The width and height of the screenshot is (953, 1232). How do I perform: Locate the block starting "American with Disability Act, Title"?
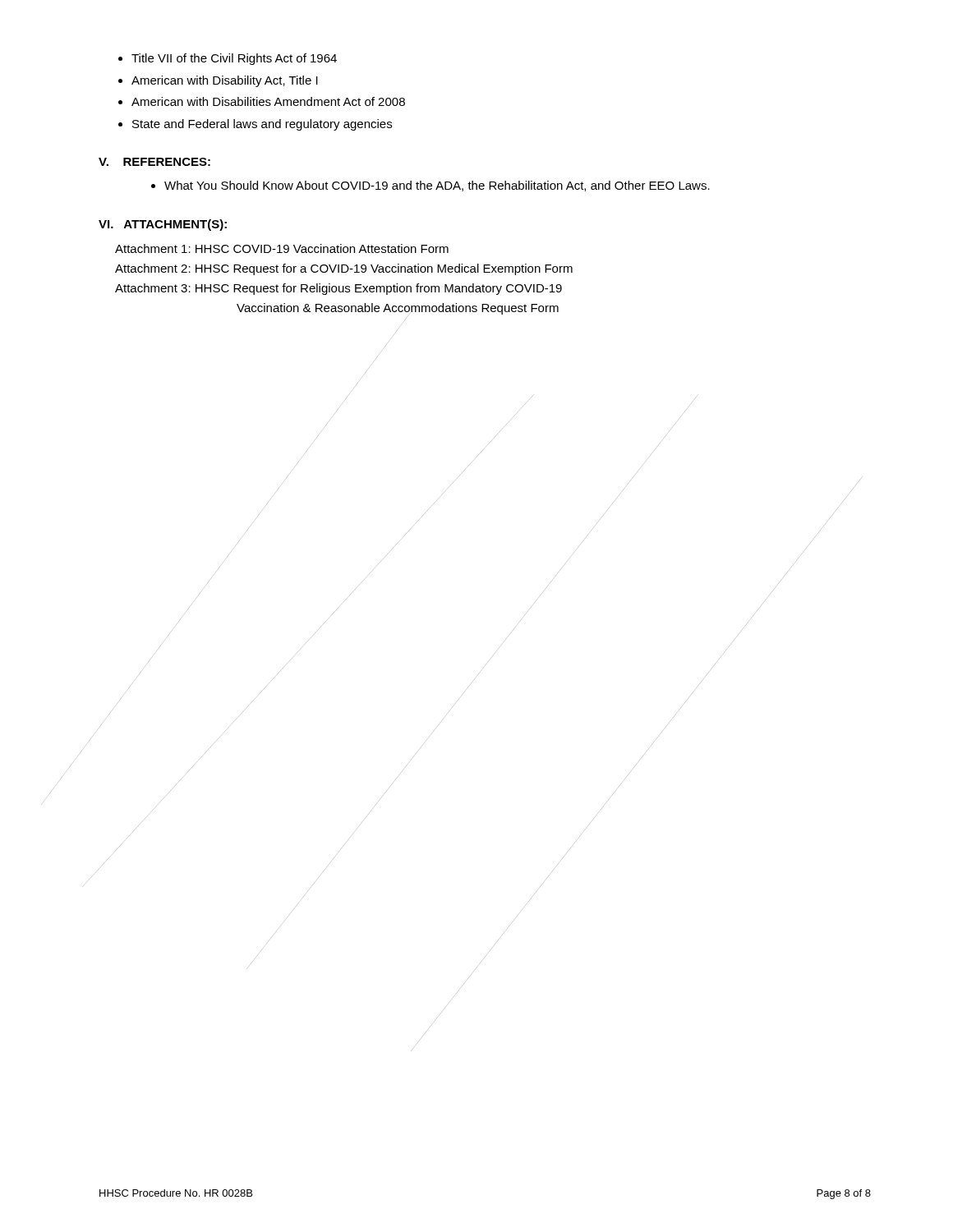coord(225,81)
